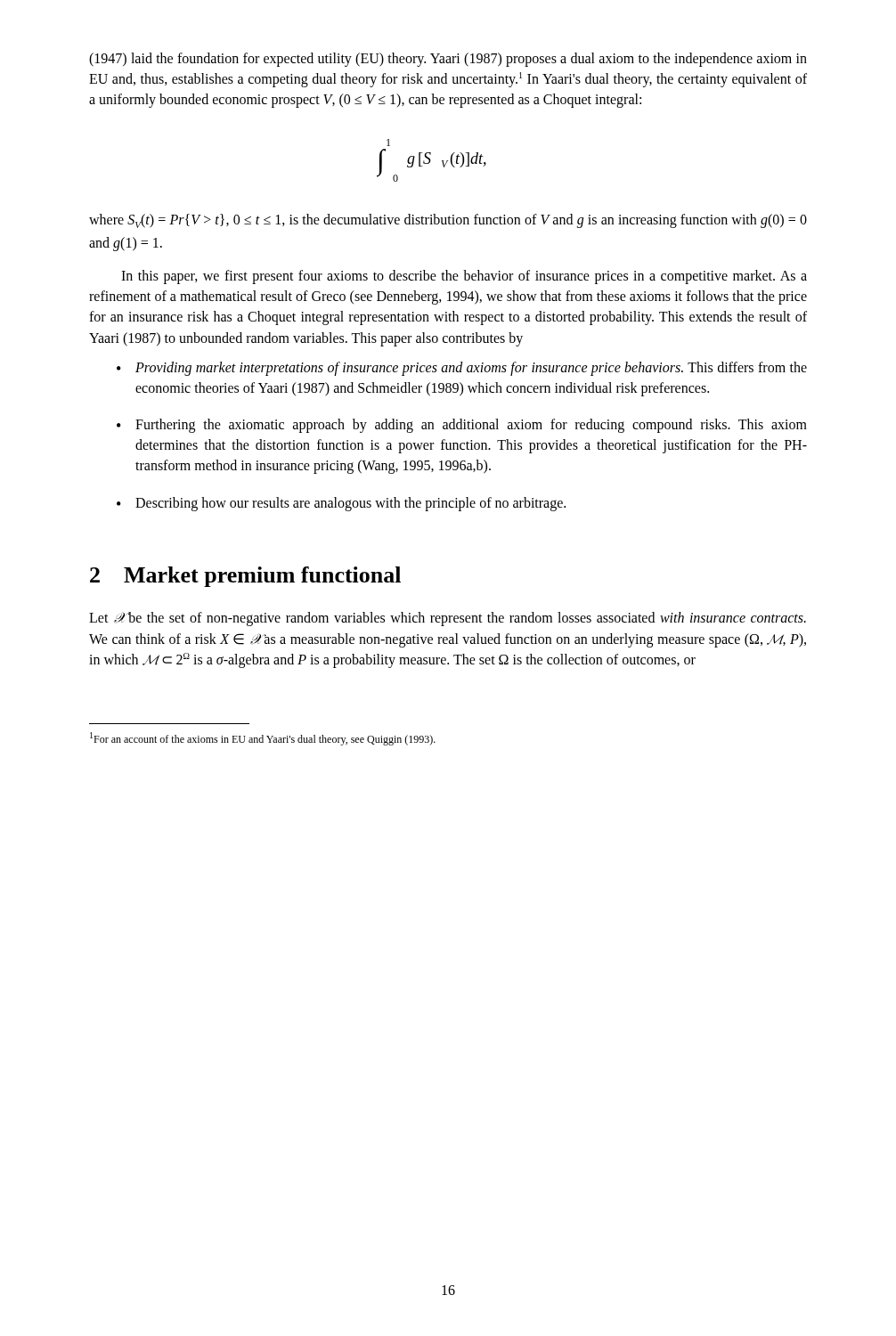Click on the list item containing "• Describing how our results are"

[x=461, y=504]
